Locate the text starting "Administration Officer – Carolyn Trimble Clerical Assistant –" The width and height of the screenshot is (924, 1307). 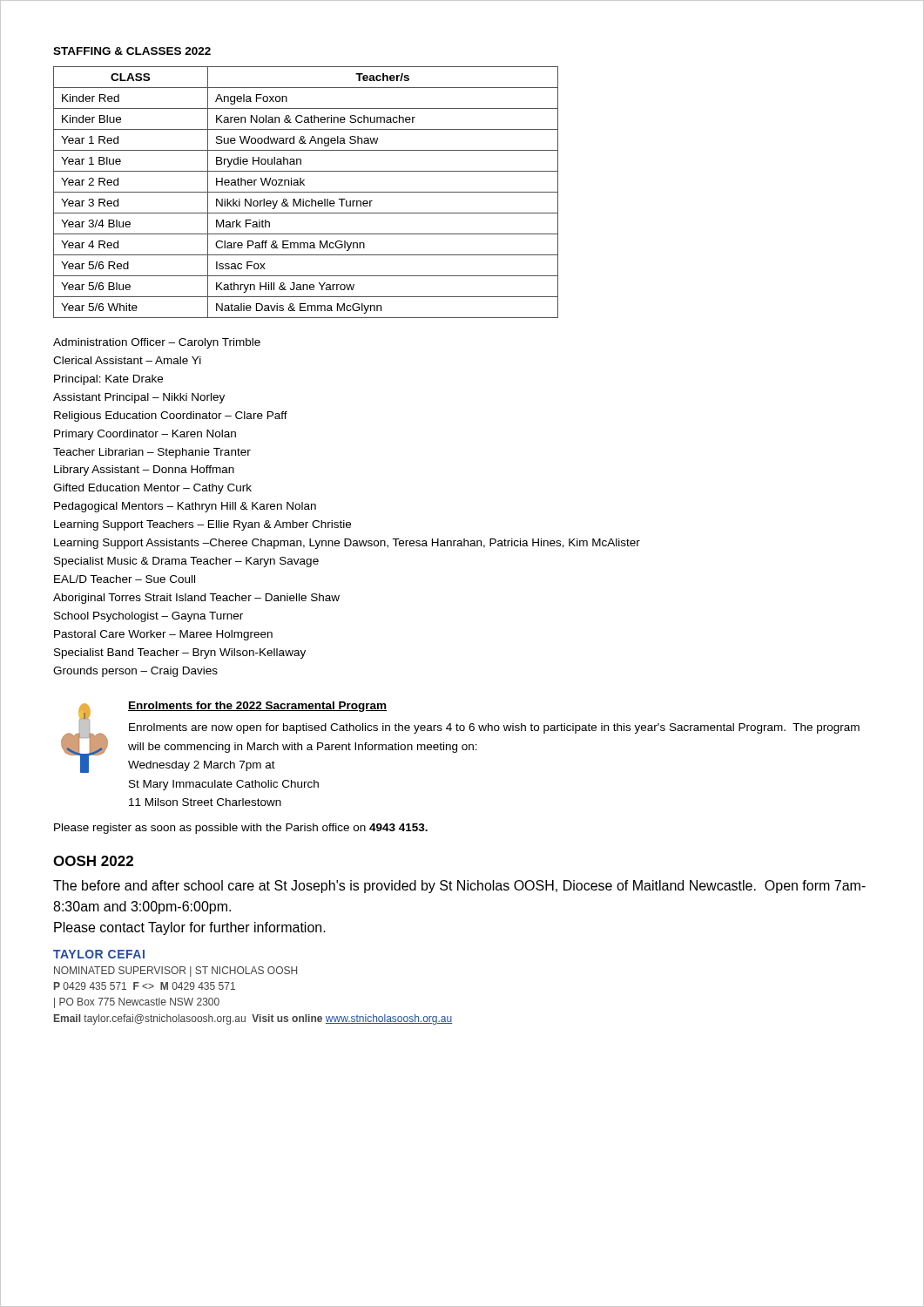click(157, 343)
